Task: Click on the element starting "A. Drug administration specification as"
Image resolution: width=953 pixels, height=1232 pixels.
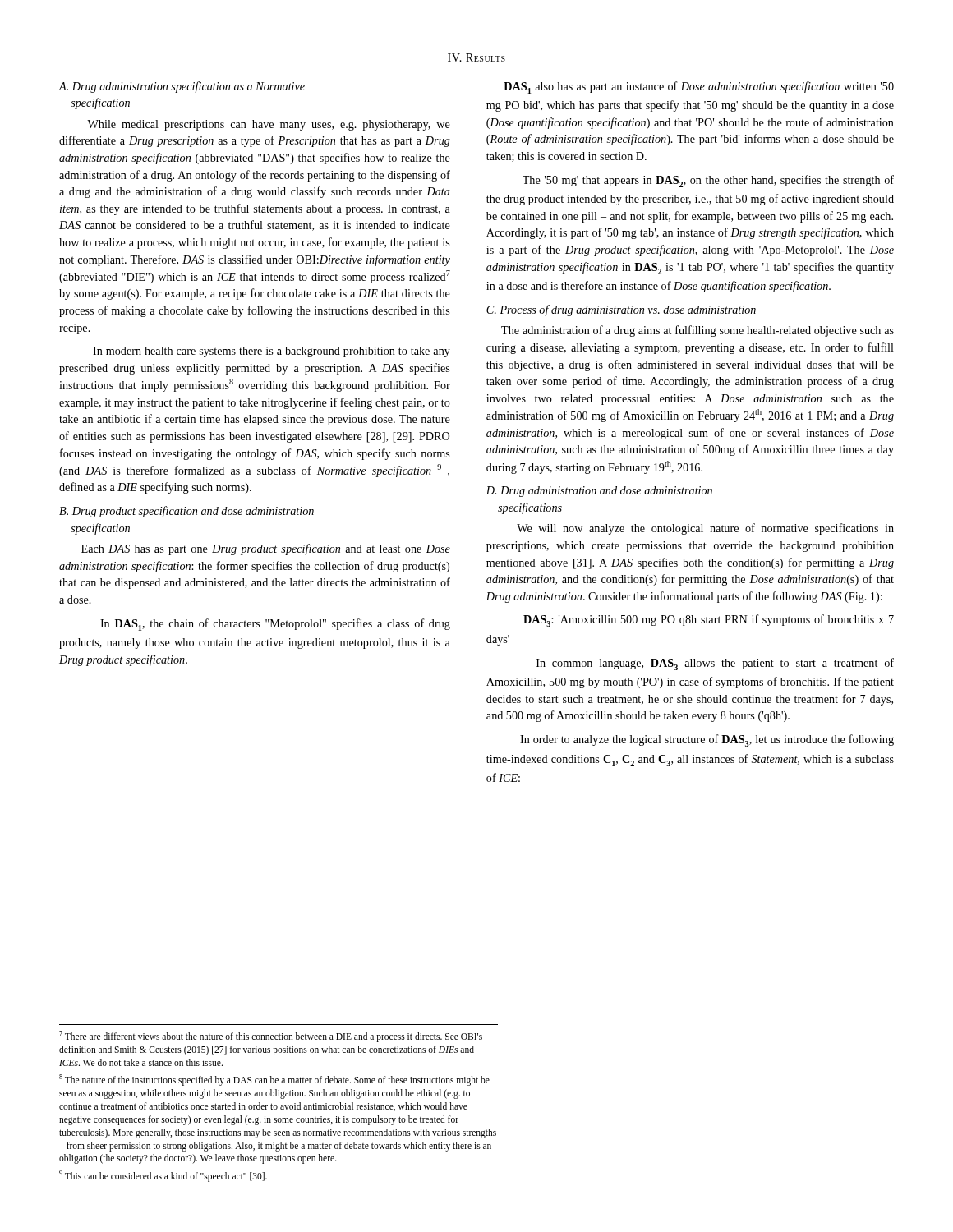Action: (182, 94)
